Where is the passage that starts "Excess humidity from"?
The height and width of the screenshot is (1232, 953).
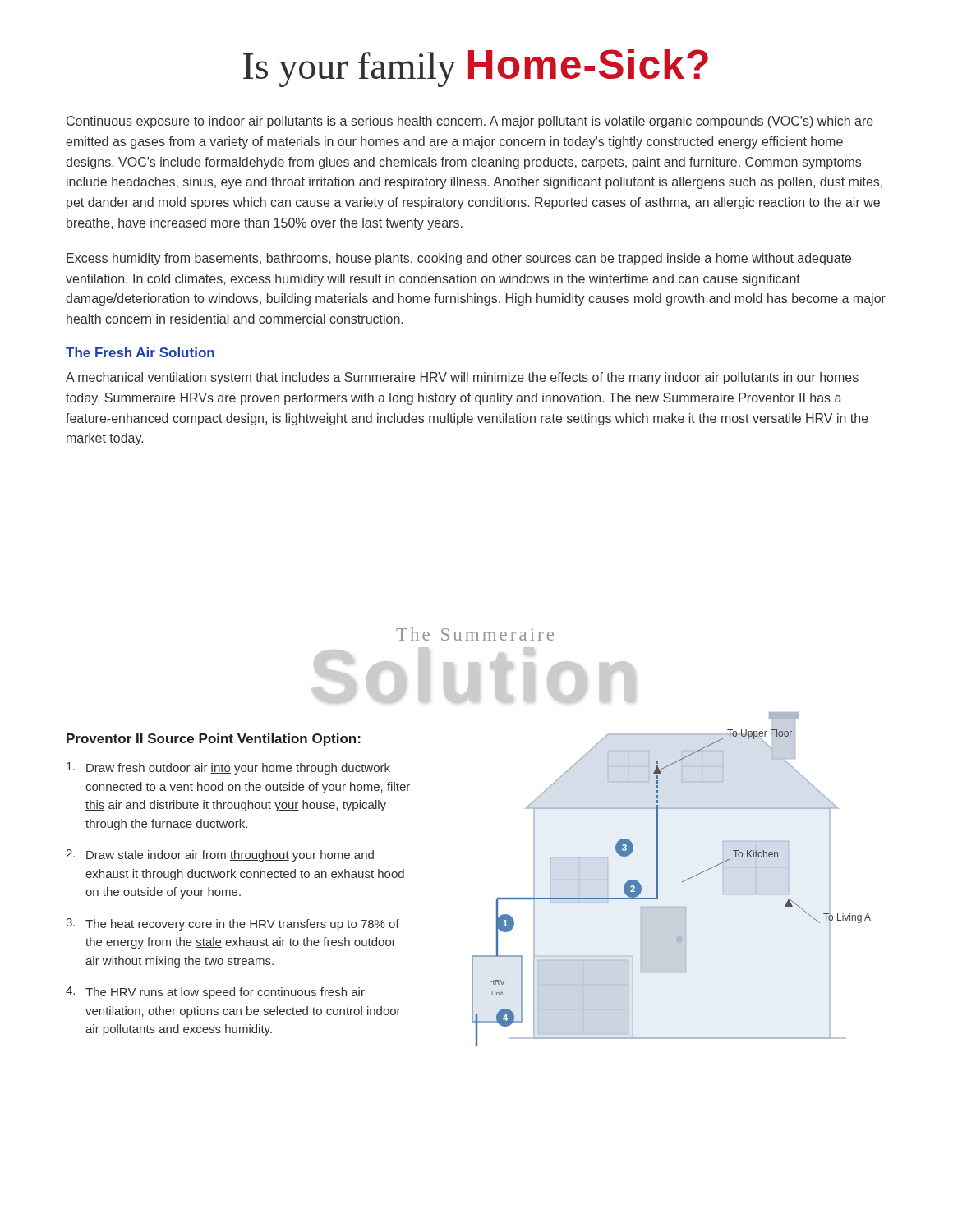click(x=476, y=289)
